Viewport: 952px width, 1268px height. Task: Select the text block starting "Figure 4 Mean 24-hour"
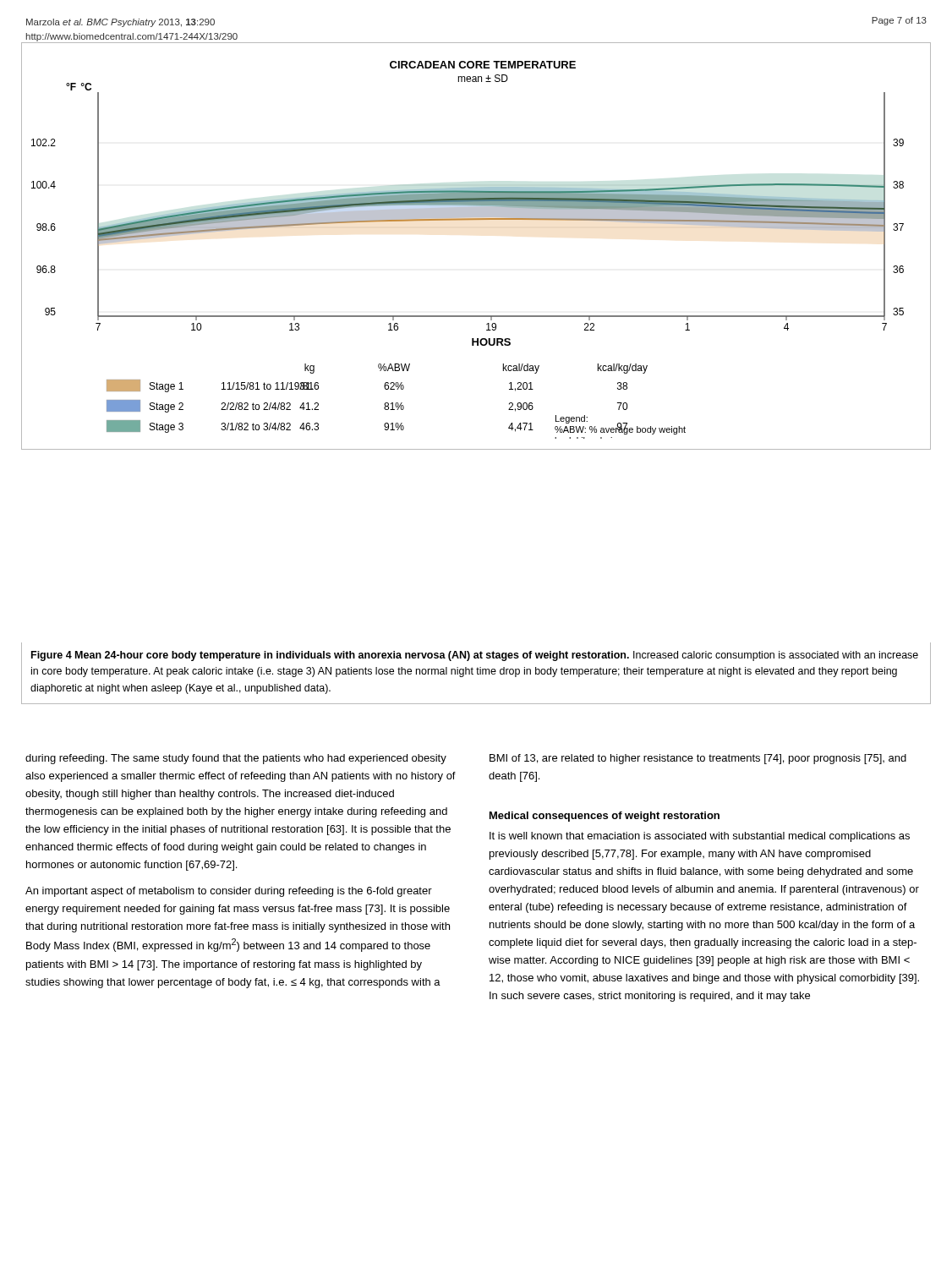coord(474,672)
